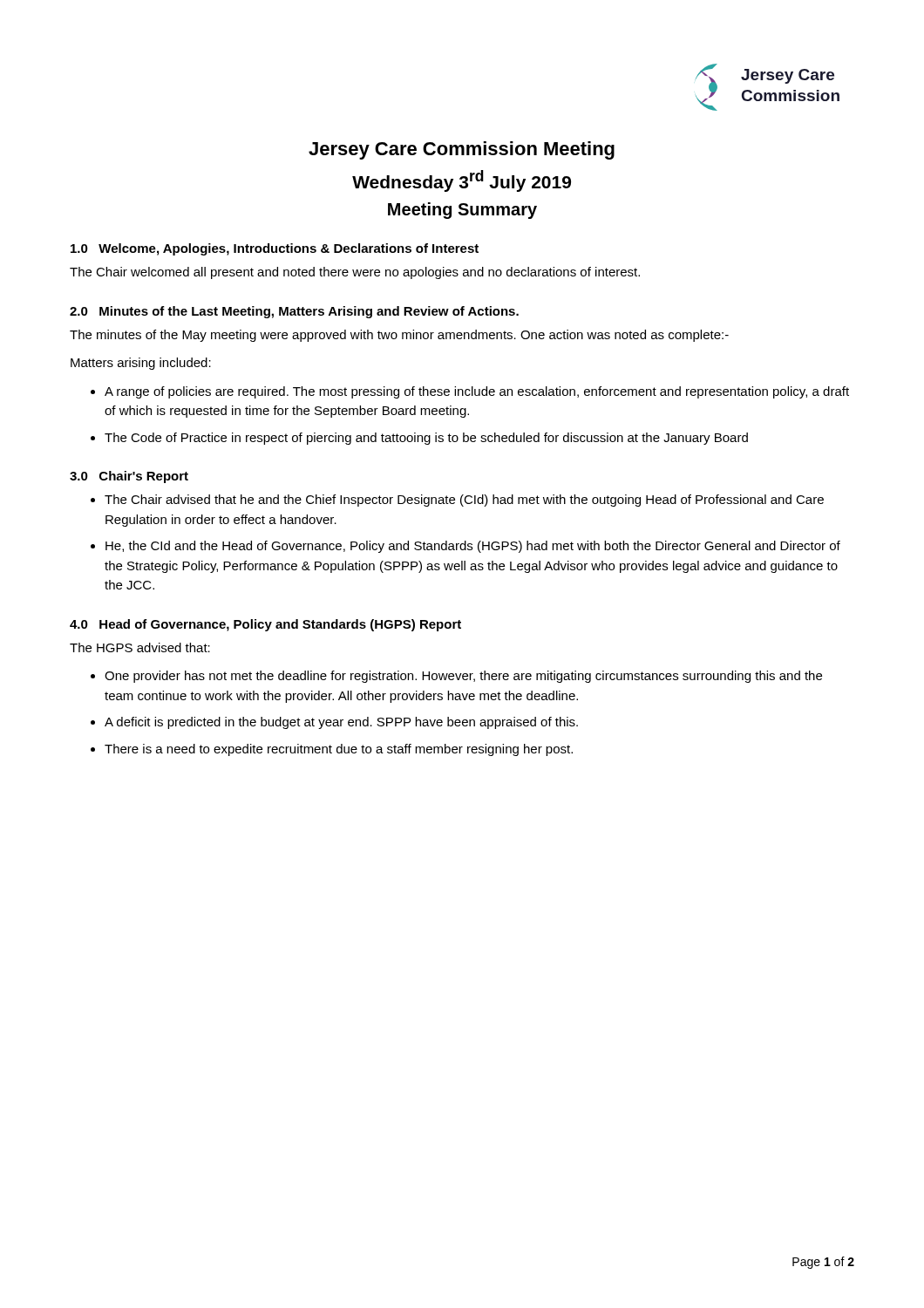Select the logo
This screenshot has width=924, height=1308.
462,87
